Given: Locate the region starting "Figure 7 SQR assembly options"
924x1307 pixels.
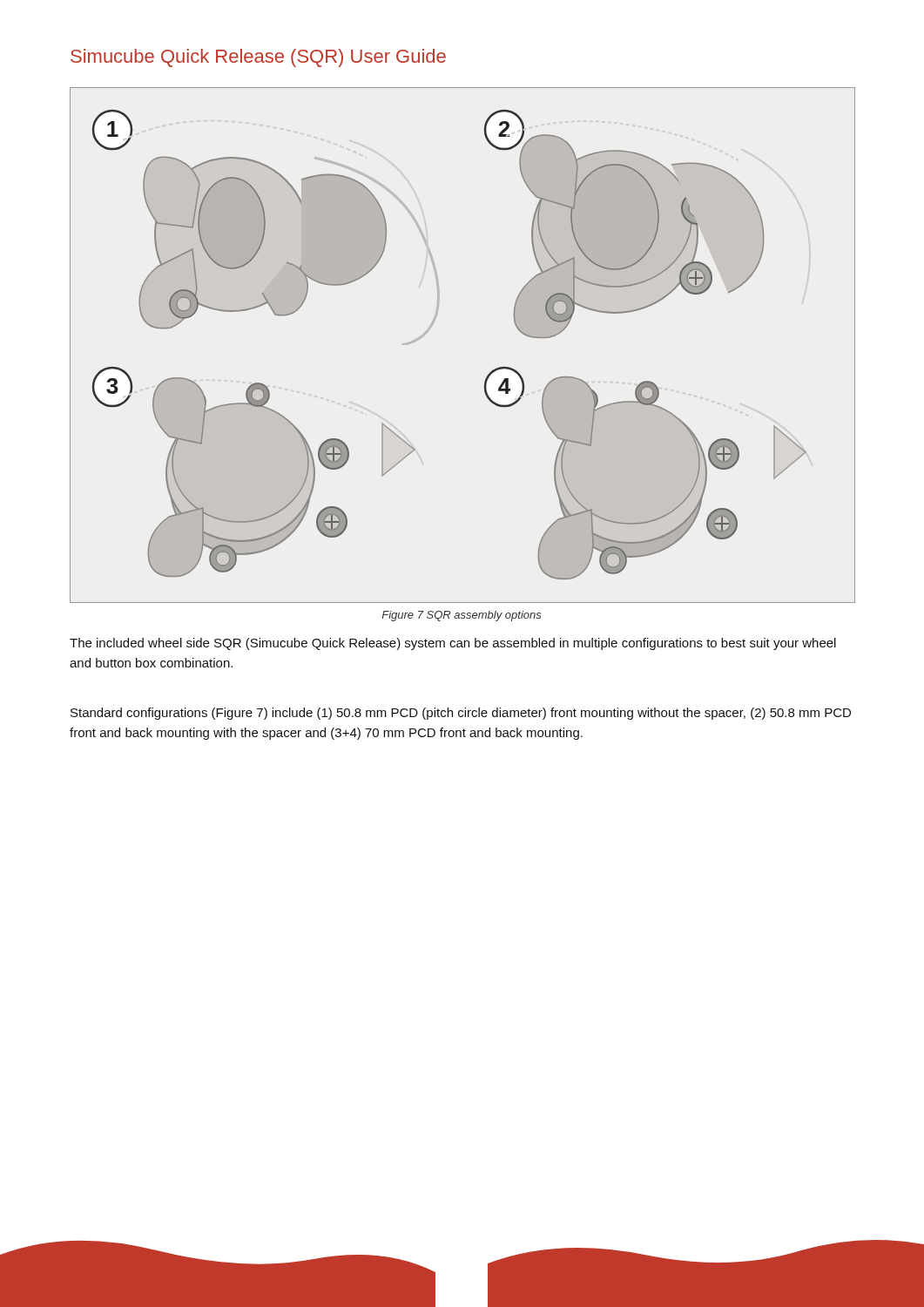Looking at the screenshot, I should click(462, 615).
